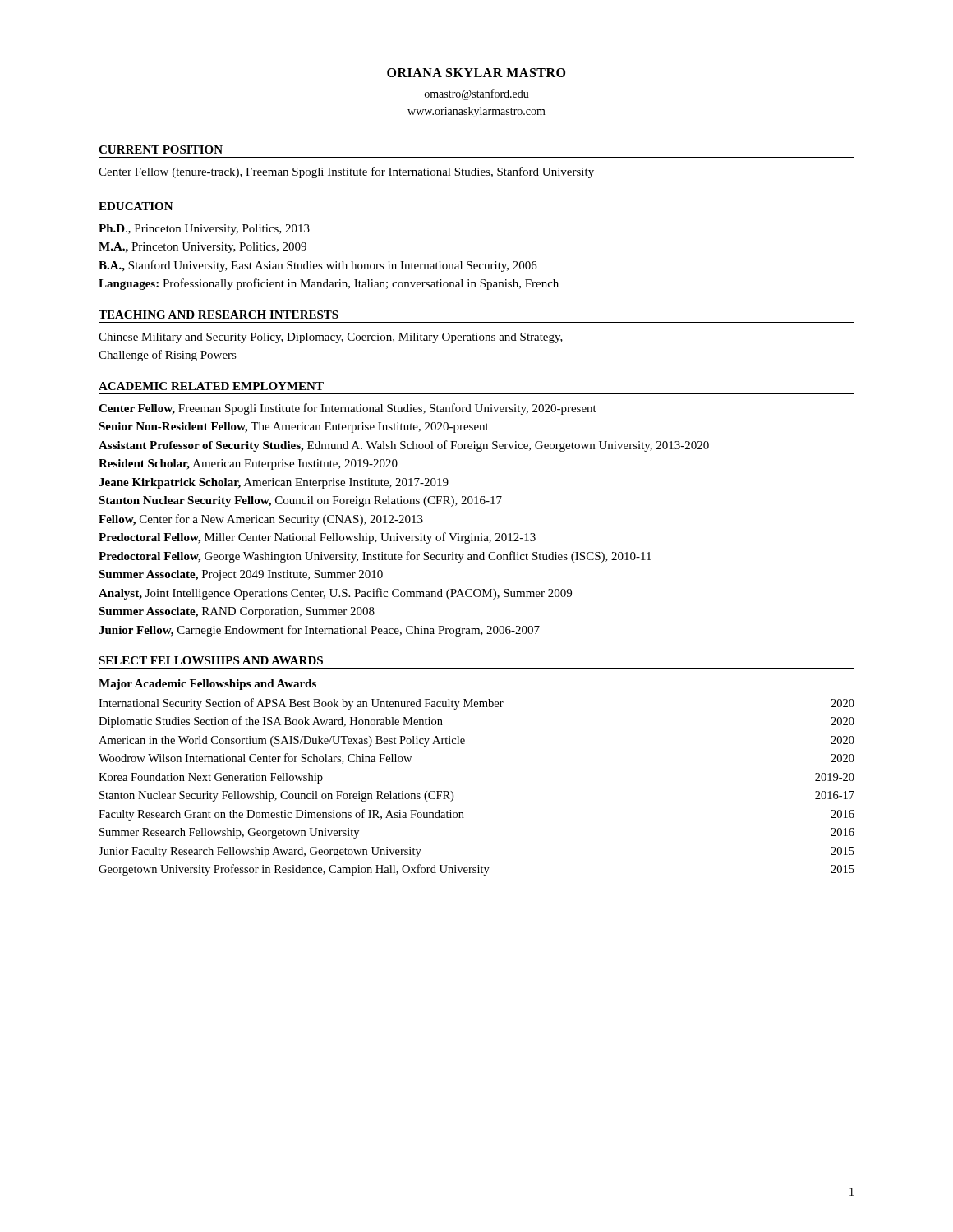The height and width of the screenshot is (1232, 953).
Task: Navigate to the text starting "Center Fellow (tenure-track), Freeman Spogli"
Action: (346, 172)
